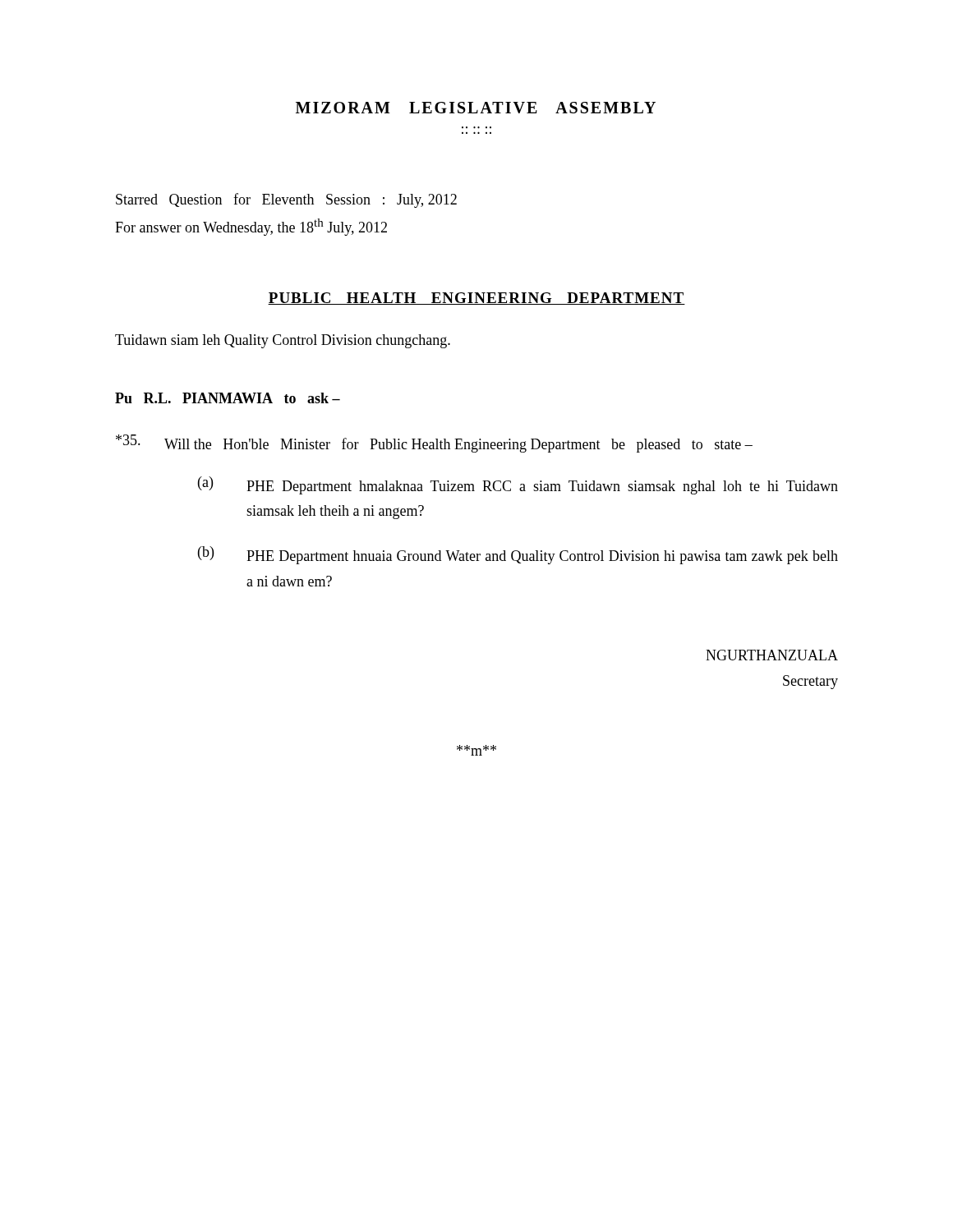This screenshot has height=1232, width=953.
Task: Click the passage that begins "(a) PHE Department hmalaknaa"
Action: click(518, 499)
